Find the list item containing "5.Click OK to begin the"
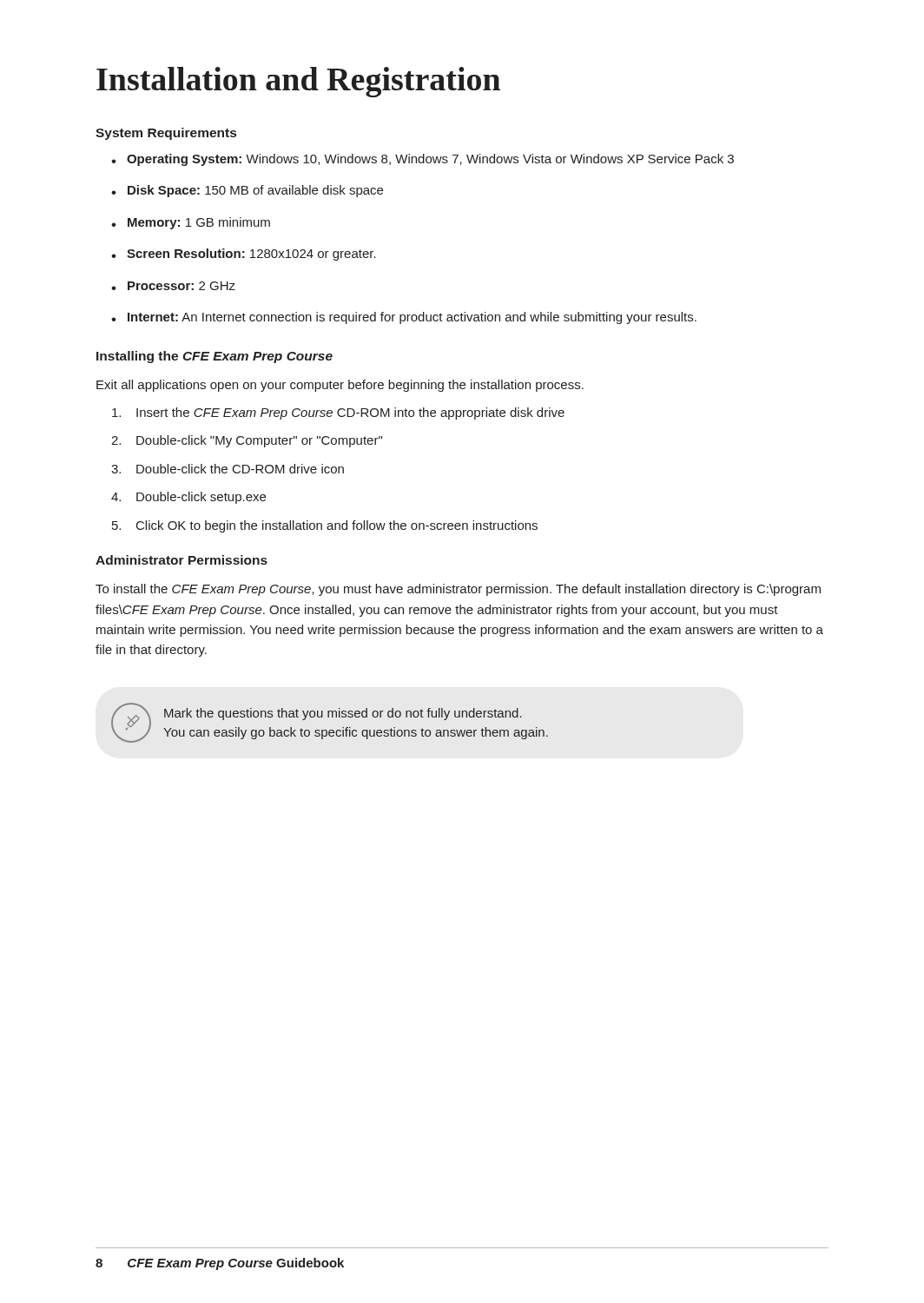 (470, 526)
